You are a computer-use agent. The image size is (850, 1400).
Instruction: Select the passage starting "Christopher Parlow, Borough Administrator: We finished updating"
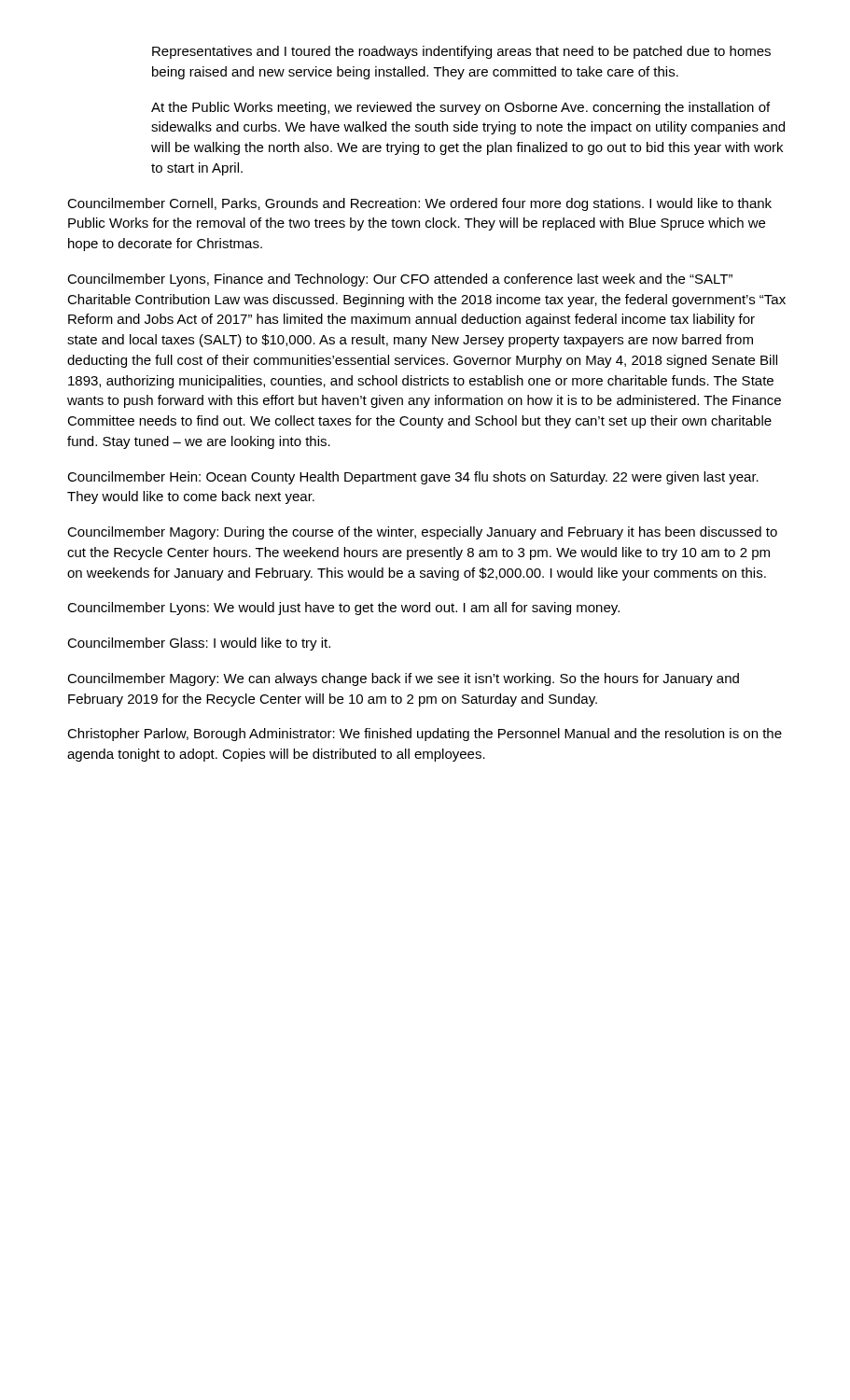(x=425, y=744)
